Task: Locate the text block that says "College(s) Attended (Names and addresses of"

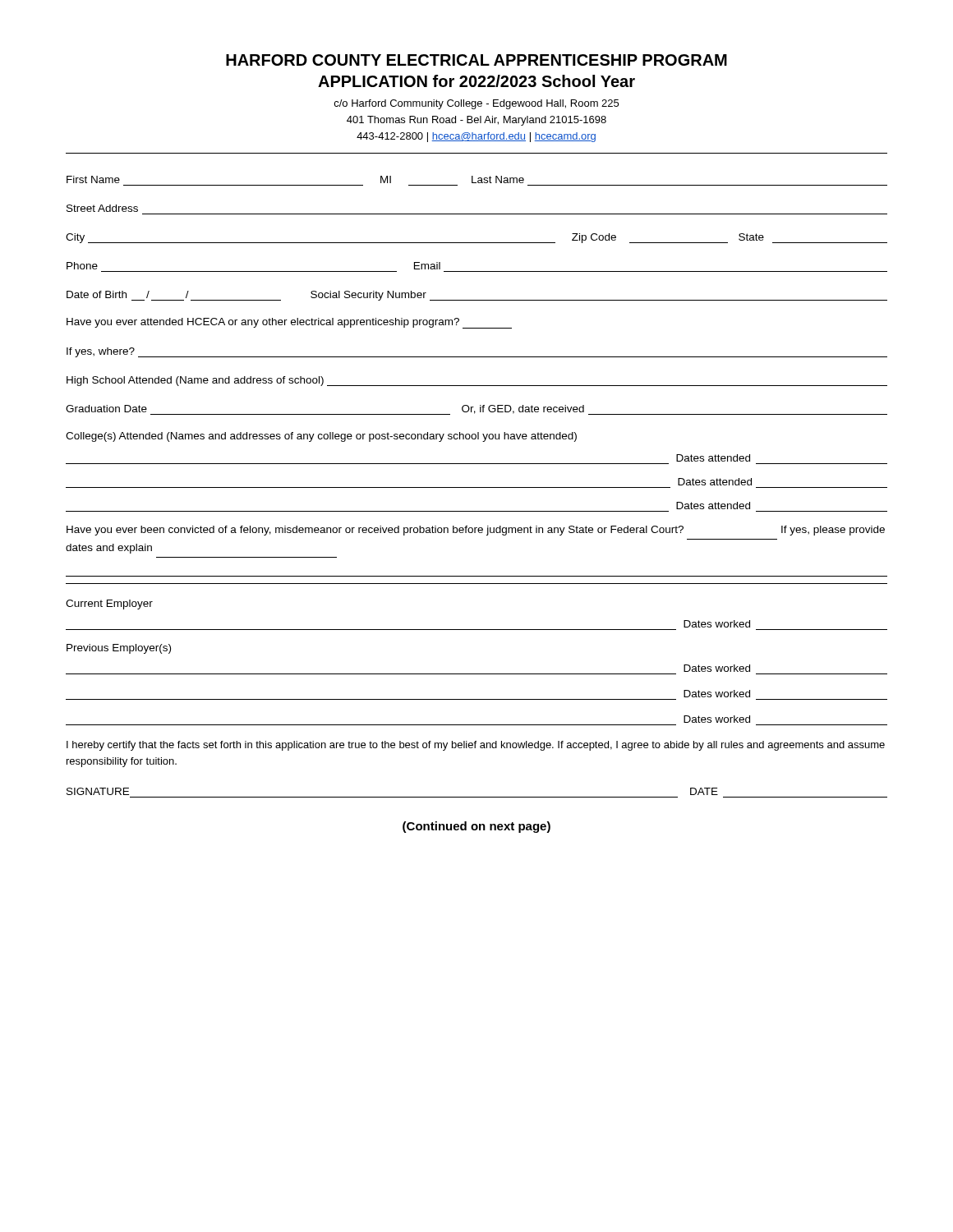Action: coord(322,436)
